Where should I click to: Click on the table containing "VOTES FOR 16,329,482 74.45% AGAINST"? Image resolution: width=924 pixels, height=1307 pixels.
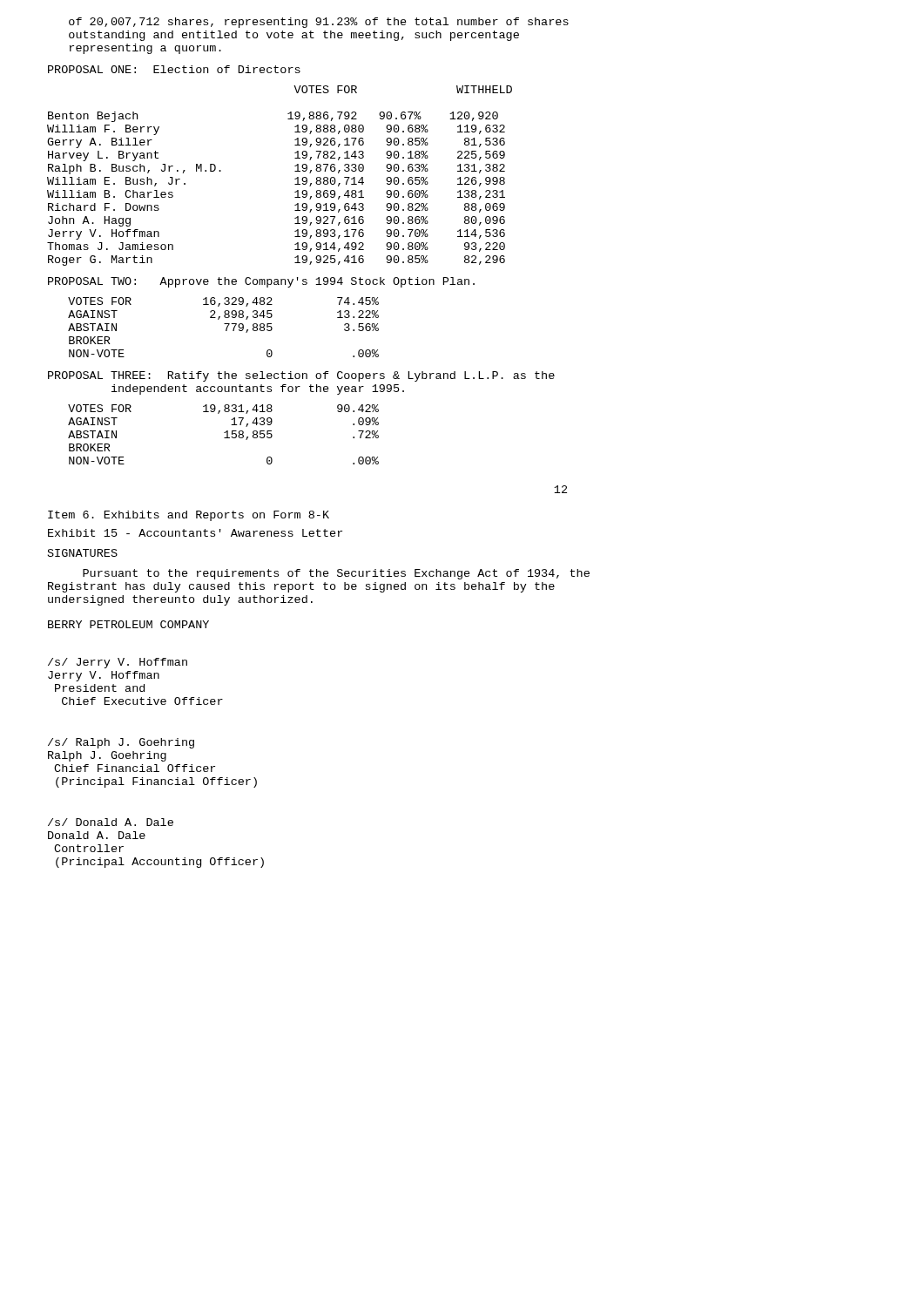462,328
